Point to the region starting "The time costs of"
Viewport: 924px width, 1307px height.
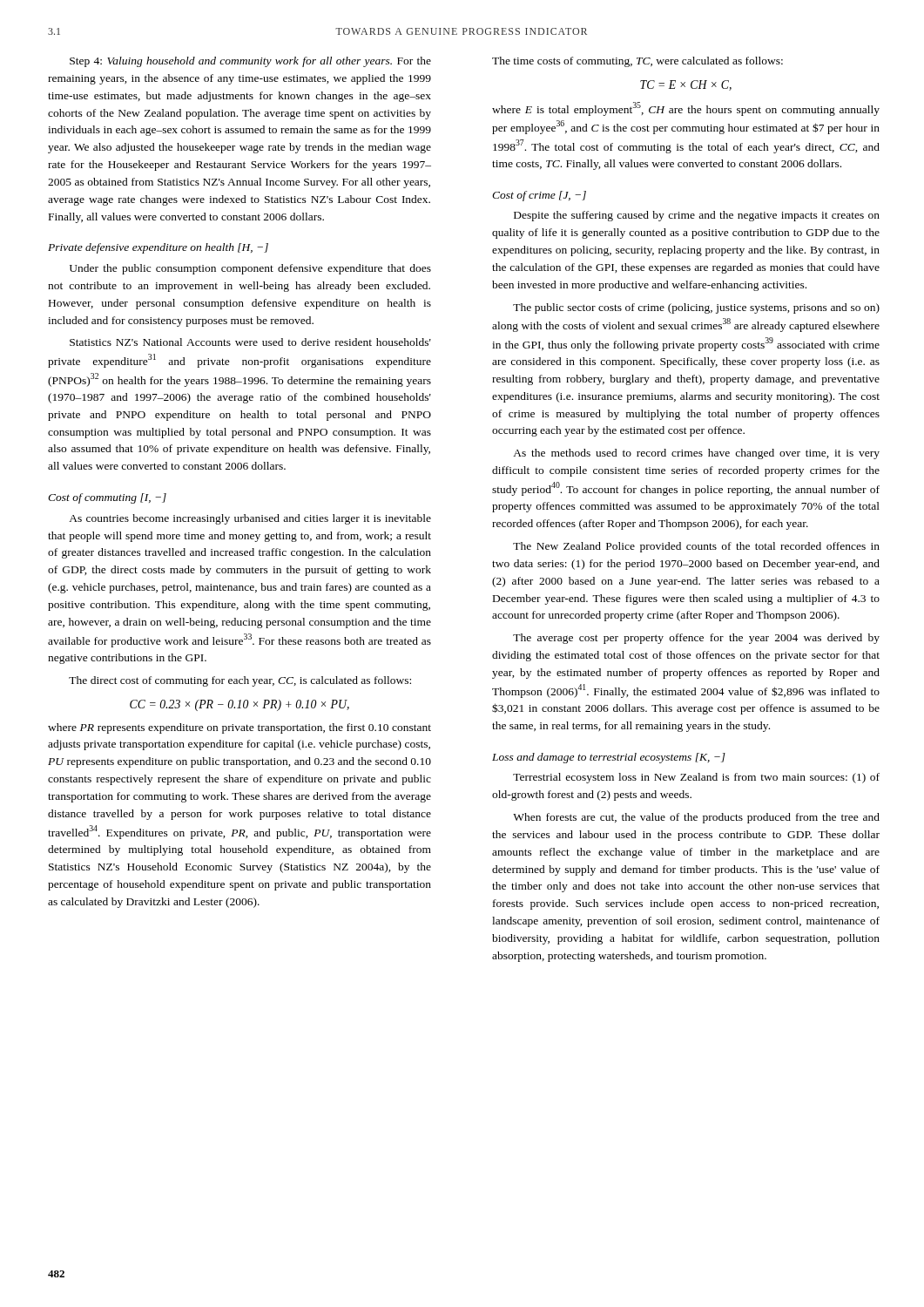tap(686, 61)
